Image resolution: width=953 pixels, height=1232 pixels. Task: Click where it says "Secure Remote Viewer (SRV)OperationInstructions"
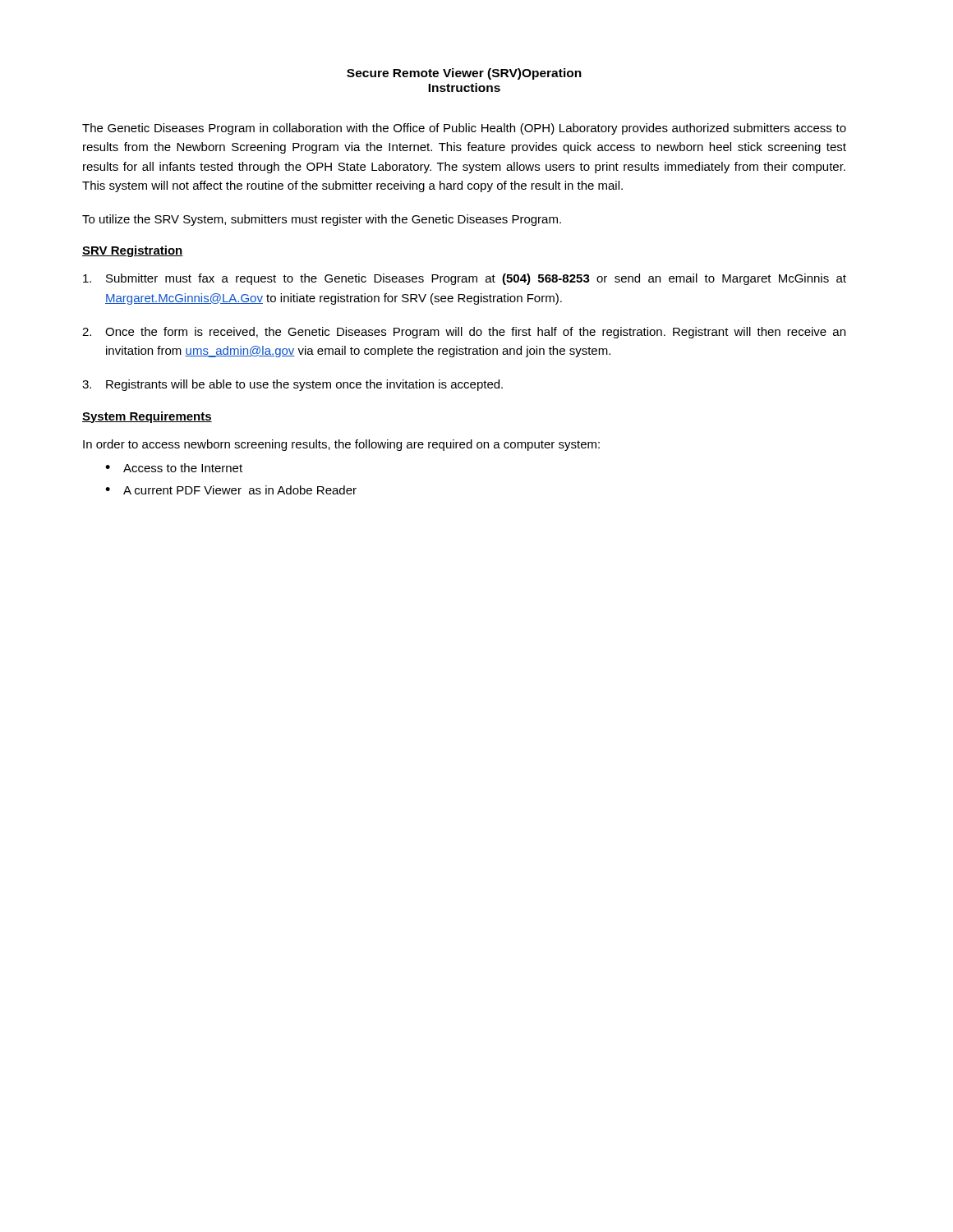tap(464, 80)
